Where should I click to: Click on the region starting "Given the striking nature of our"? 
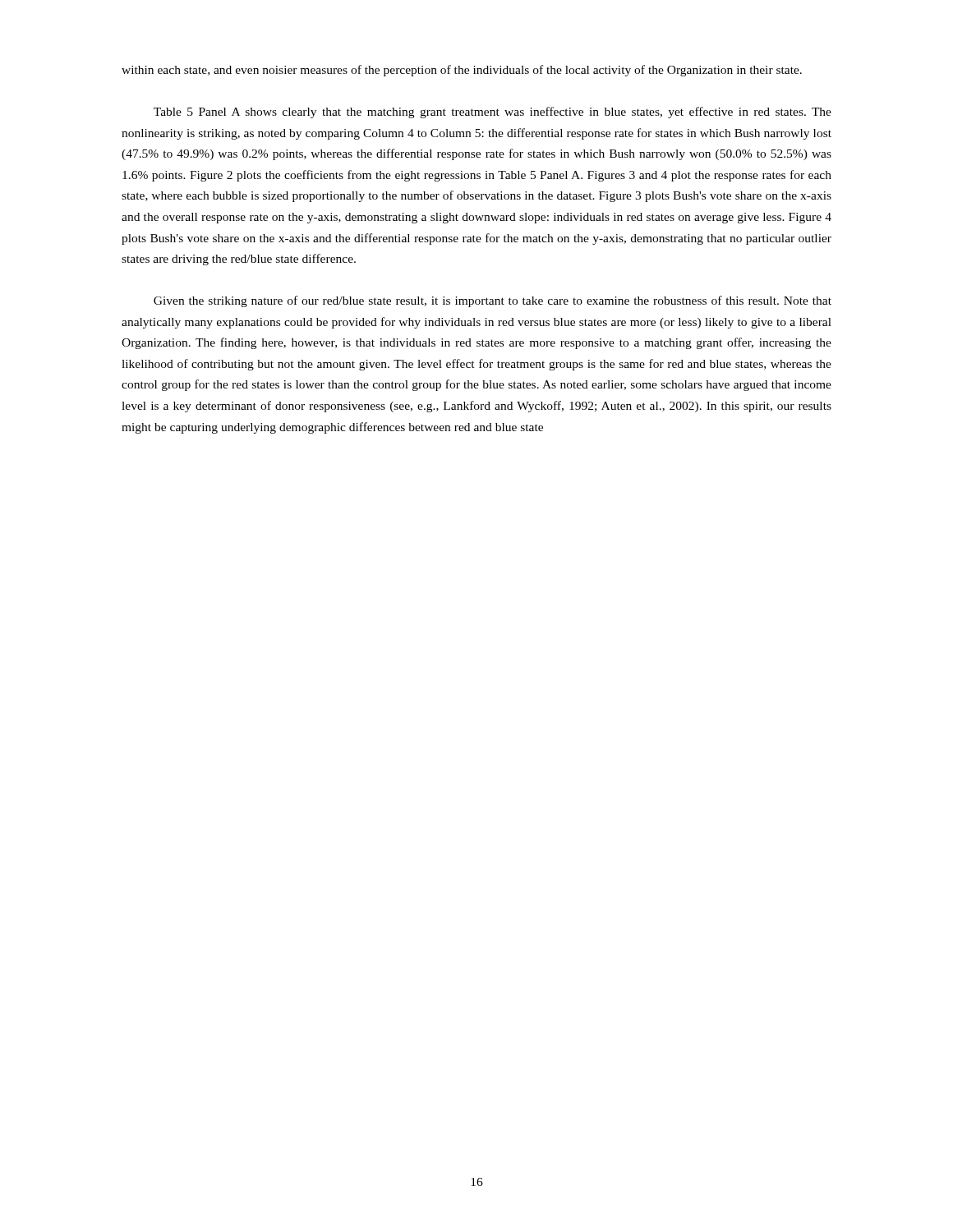[x=476, y=364]
